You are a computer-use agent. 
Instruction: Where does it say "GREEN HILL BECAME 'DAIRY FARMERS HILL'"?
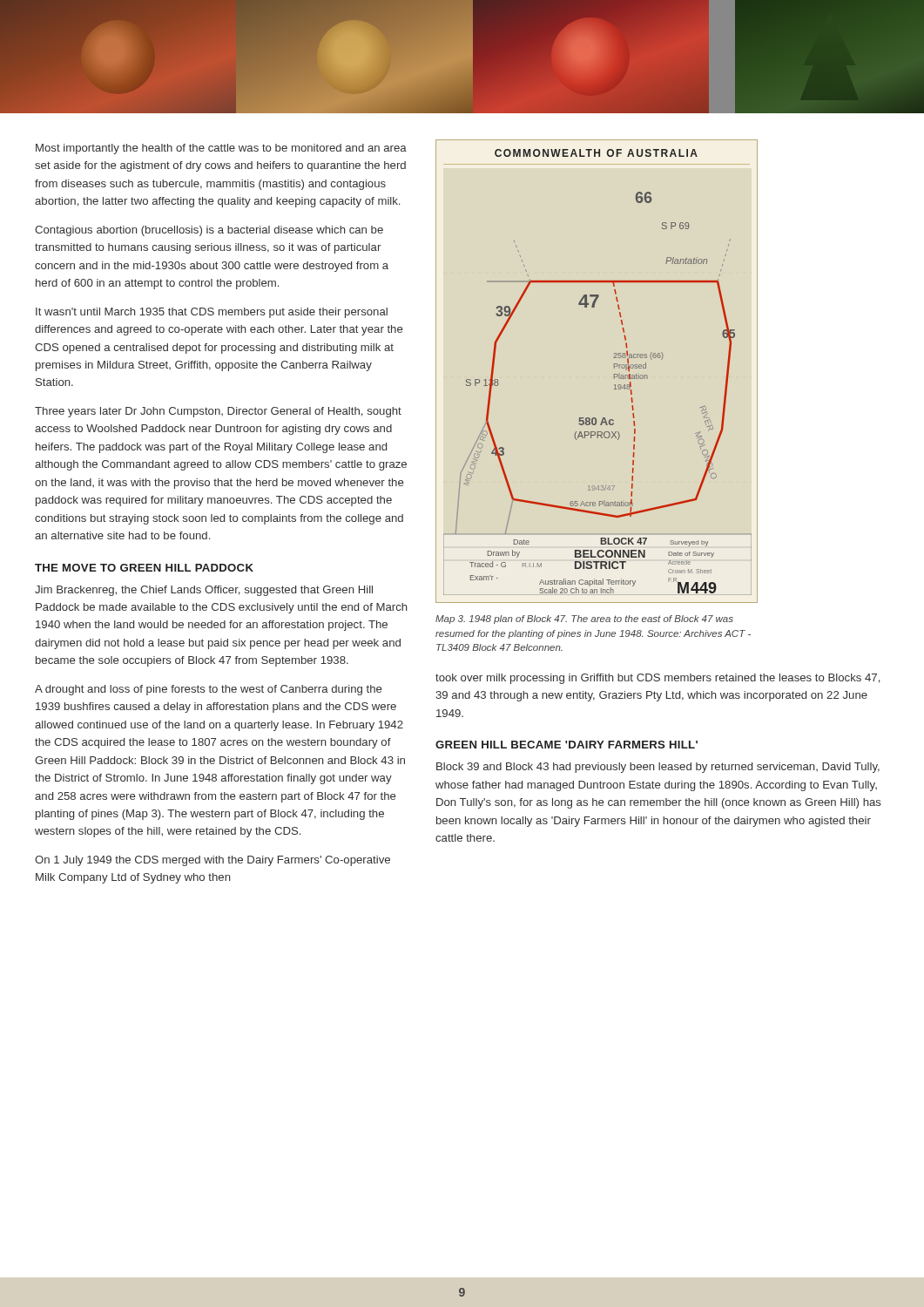(x=567, y=745)
